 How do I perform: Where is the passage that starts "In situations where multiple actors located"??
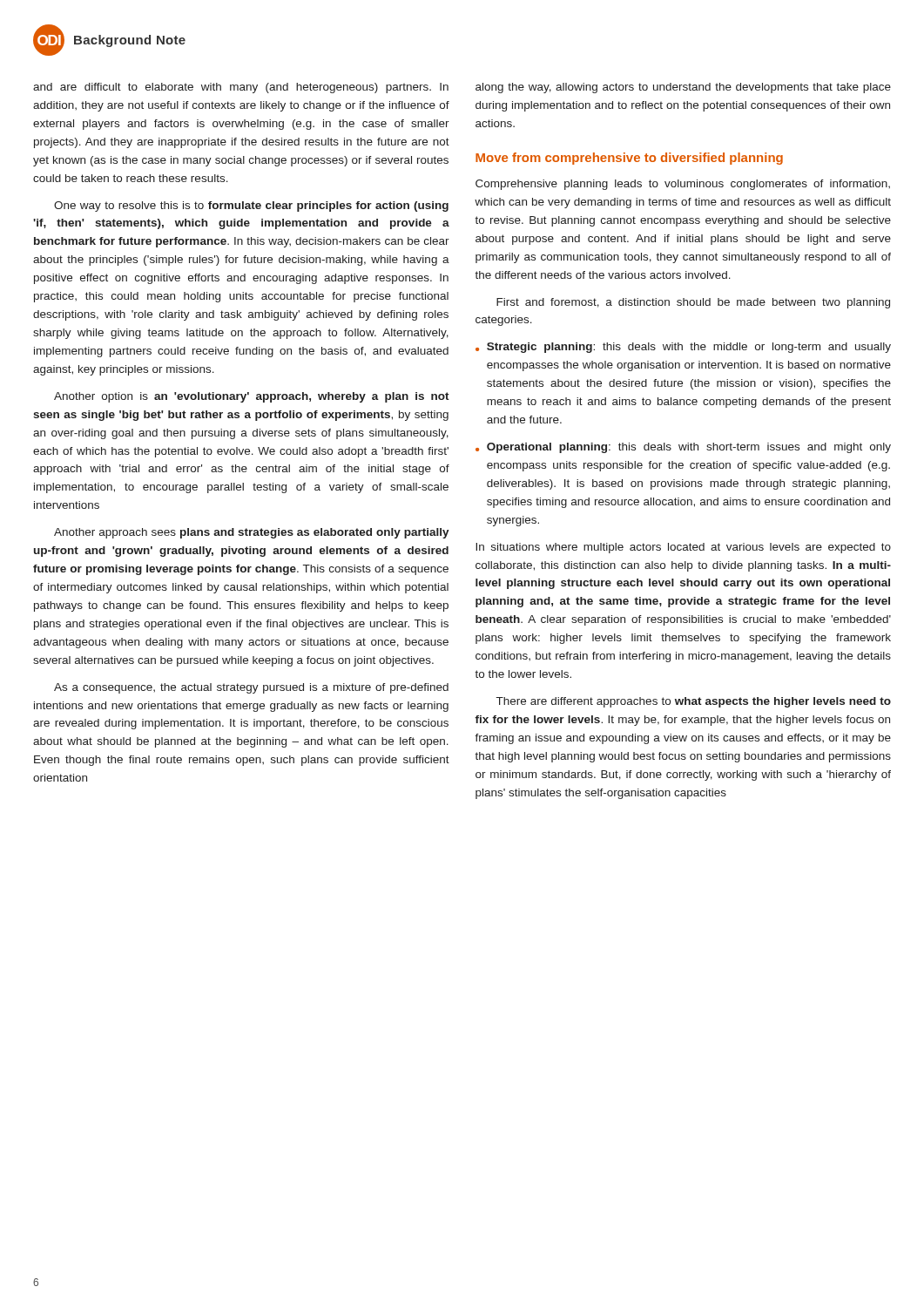683,611
